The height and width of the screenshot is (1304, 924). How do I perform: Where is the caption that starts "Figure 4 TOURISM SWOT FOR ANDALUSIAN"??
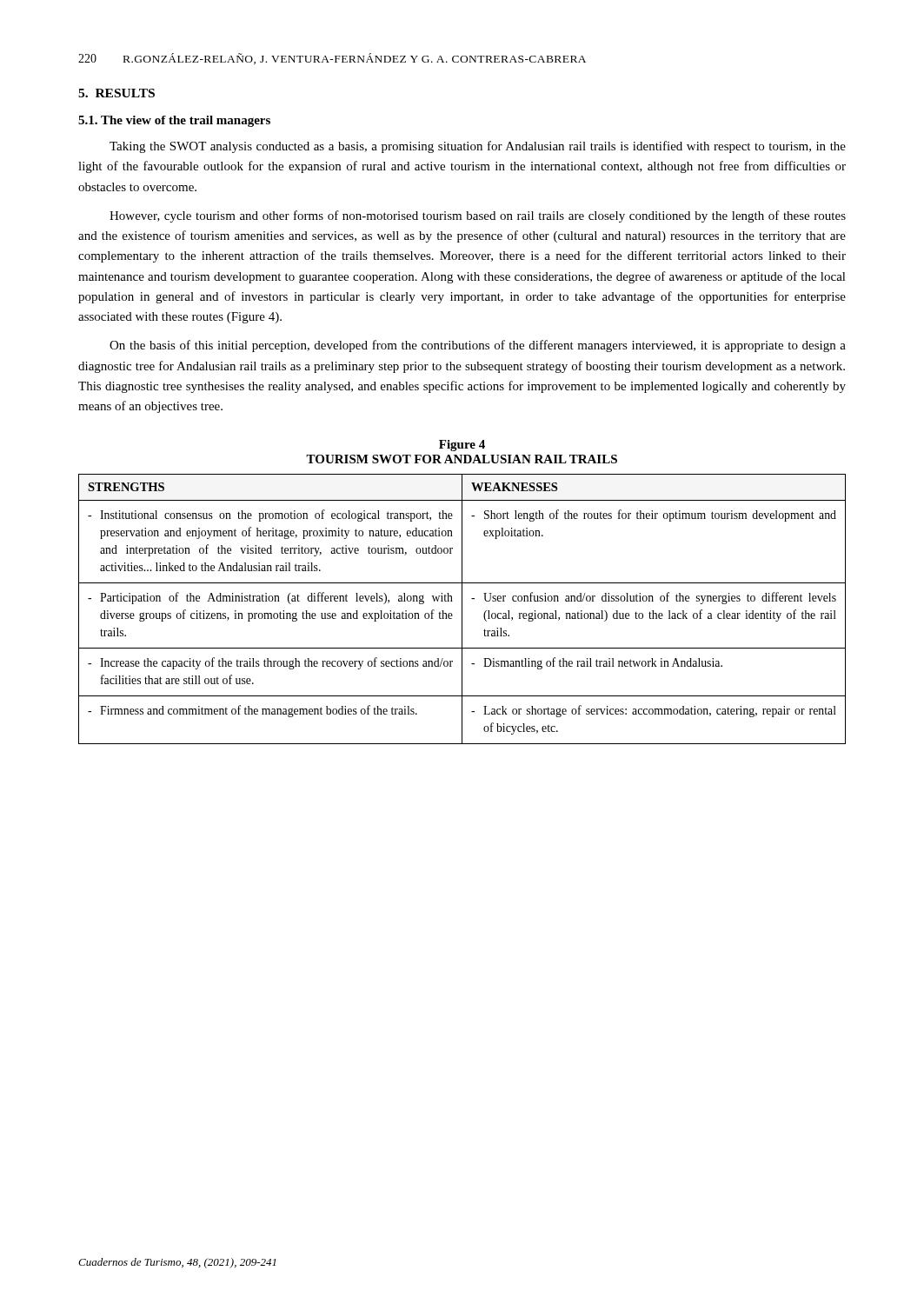pyautogui.click(x=462, y=452)
